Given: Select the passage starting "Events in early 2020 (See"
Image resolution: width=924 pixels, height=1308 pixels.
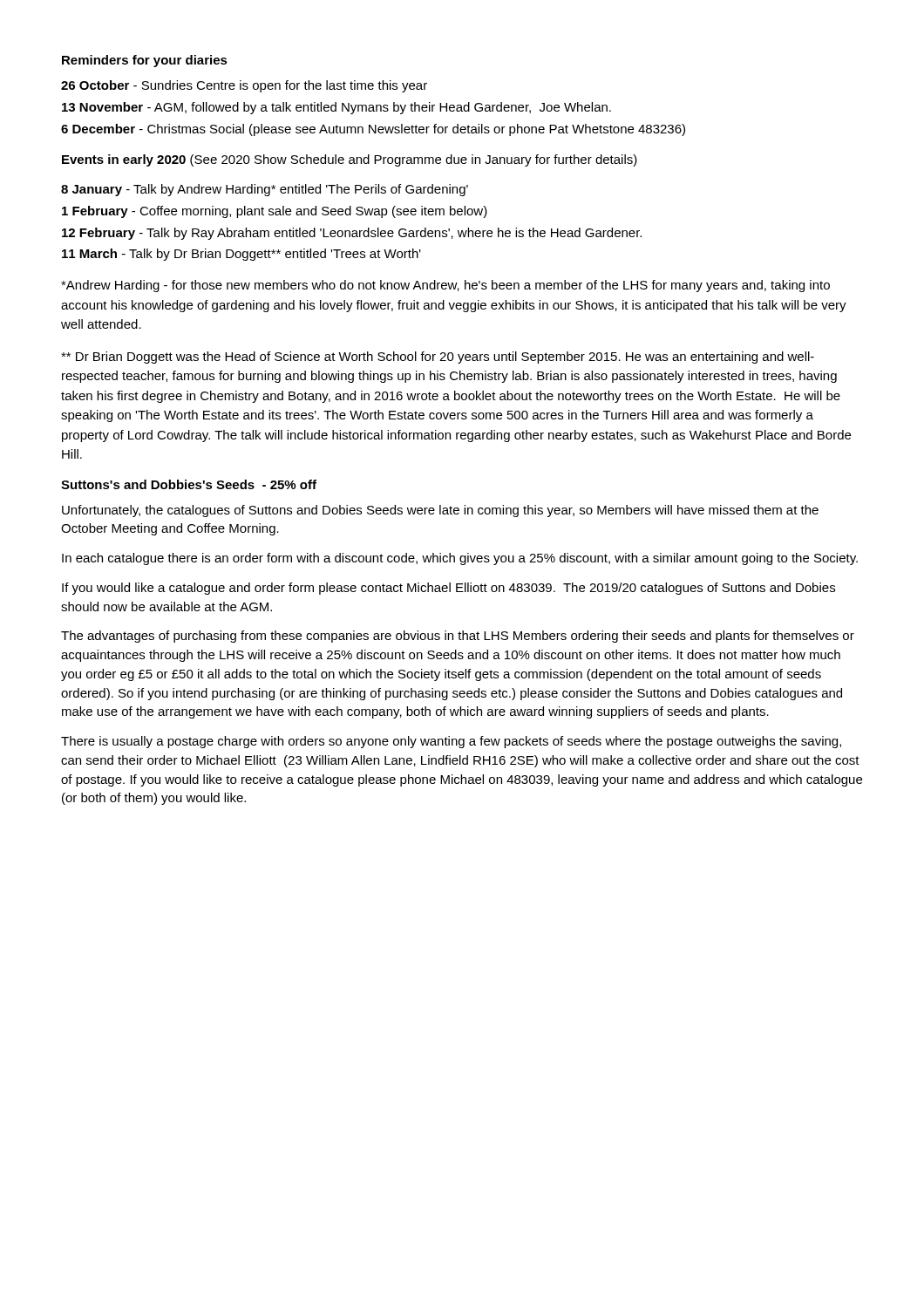Looking at the screenshot, I should coord(349,159).
